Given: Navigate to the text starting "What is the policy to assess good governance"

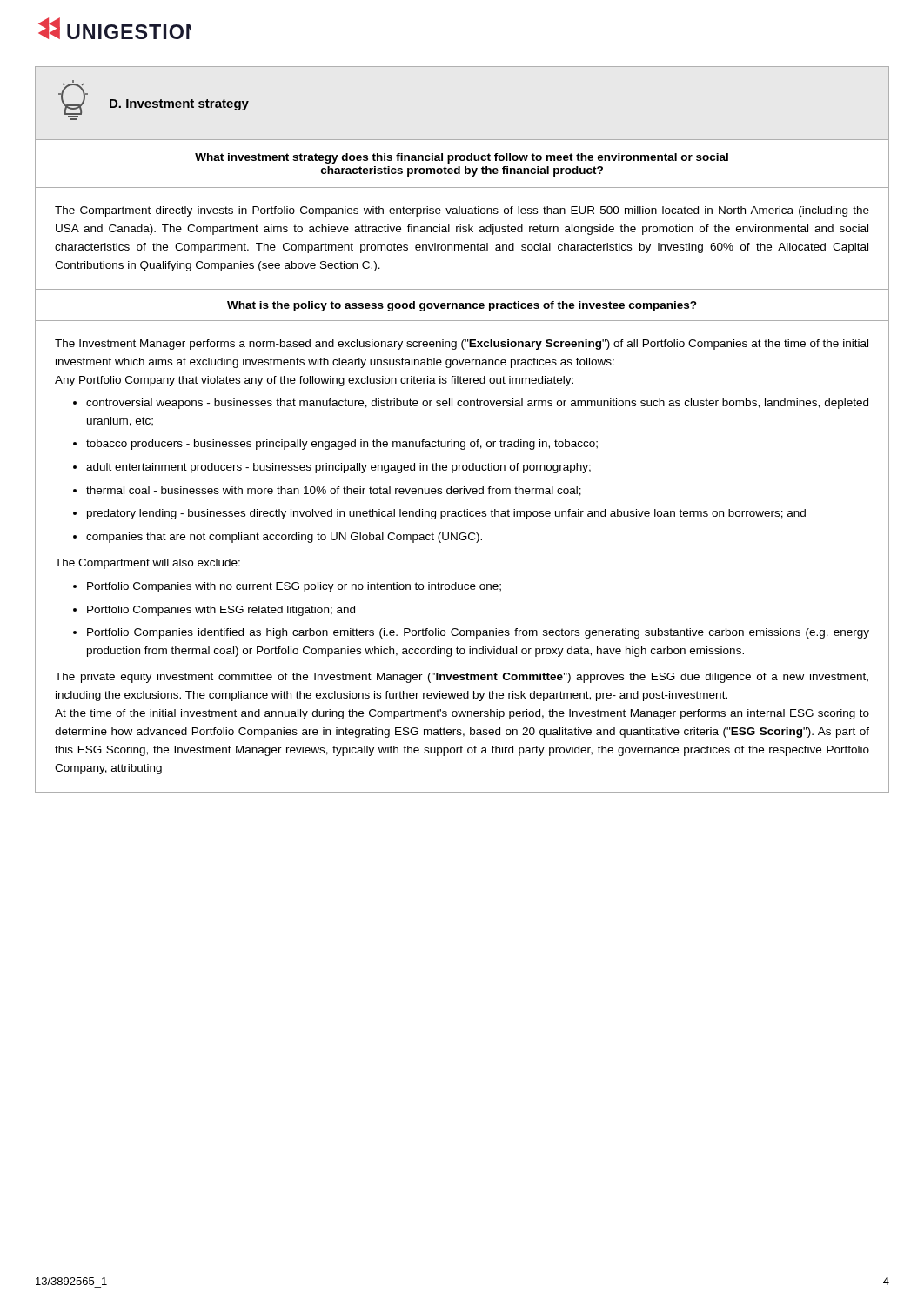Looking at the screenshot, I should click(x=462, y=305).
